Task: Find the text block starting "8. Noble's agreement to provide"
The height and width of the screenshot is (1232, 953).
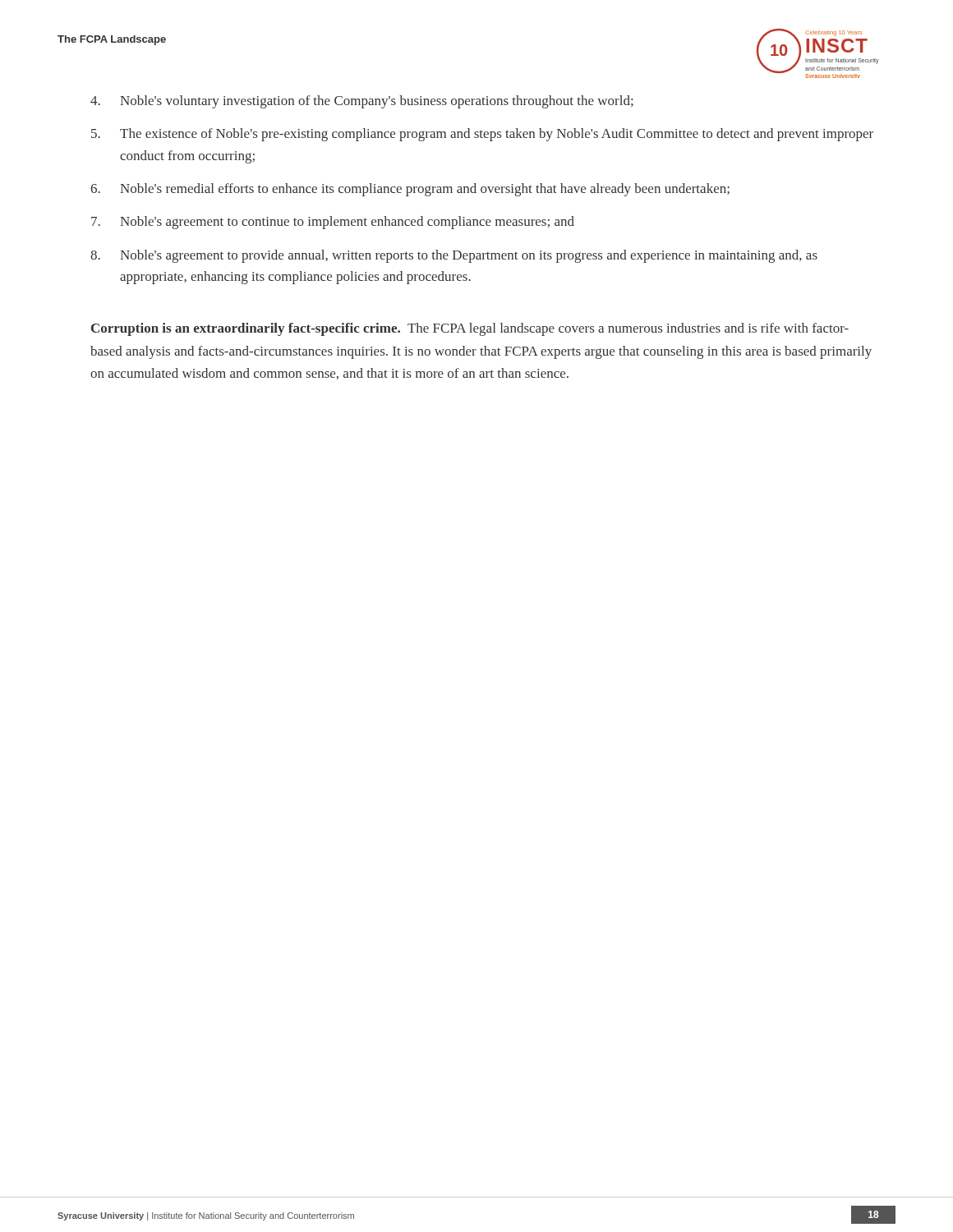Action: 485,266
